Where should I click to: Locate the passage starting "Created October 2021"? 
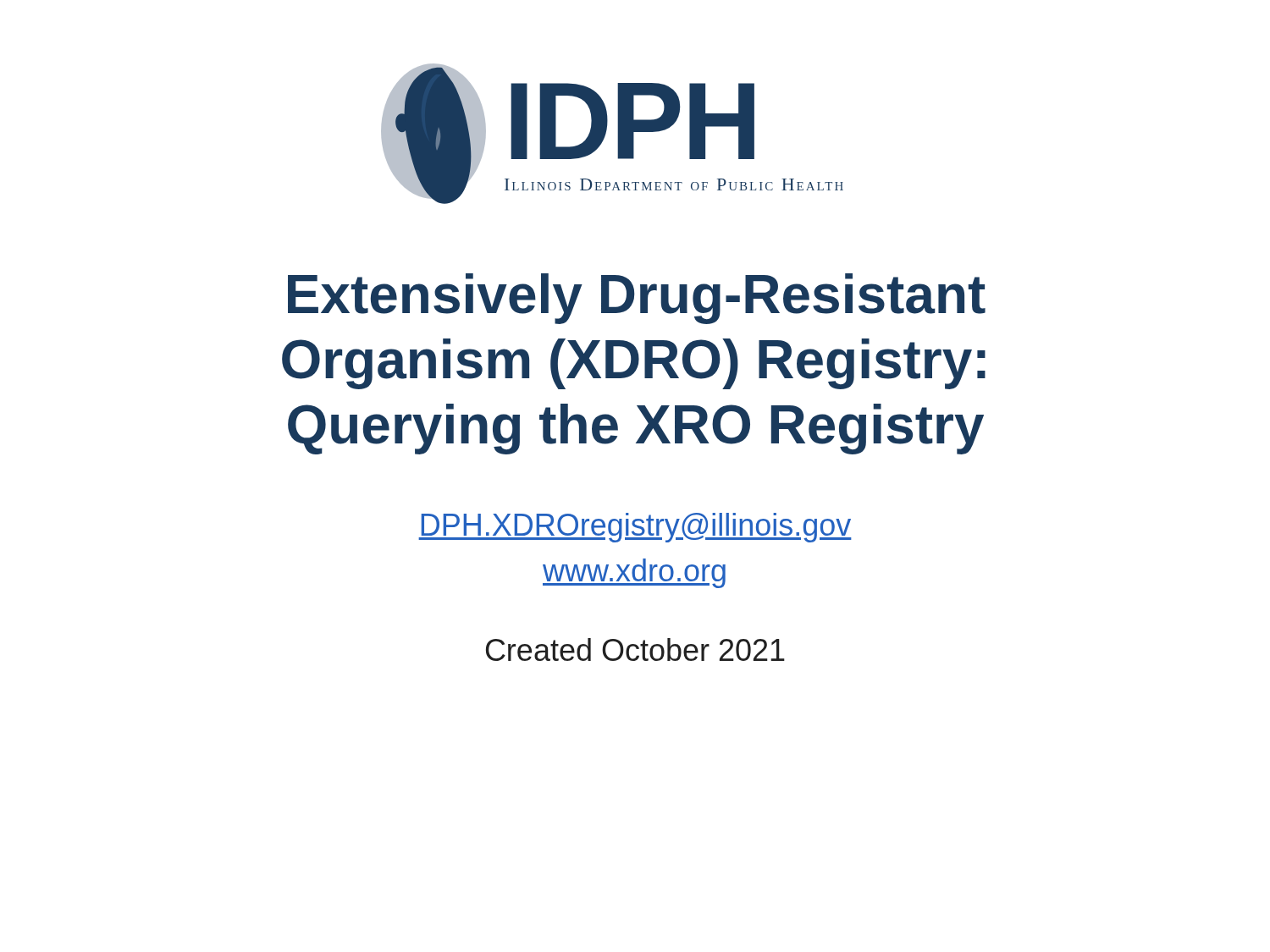[x=635, y=651]
